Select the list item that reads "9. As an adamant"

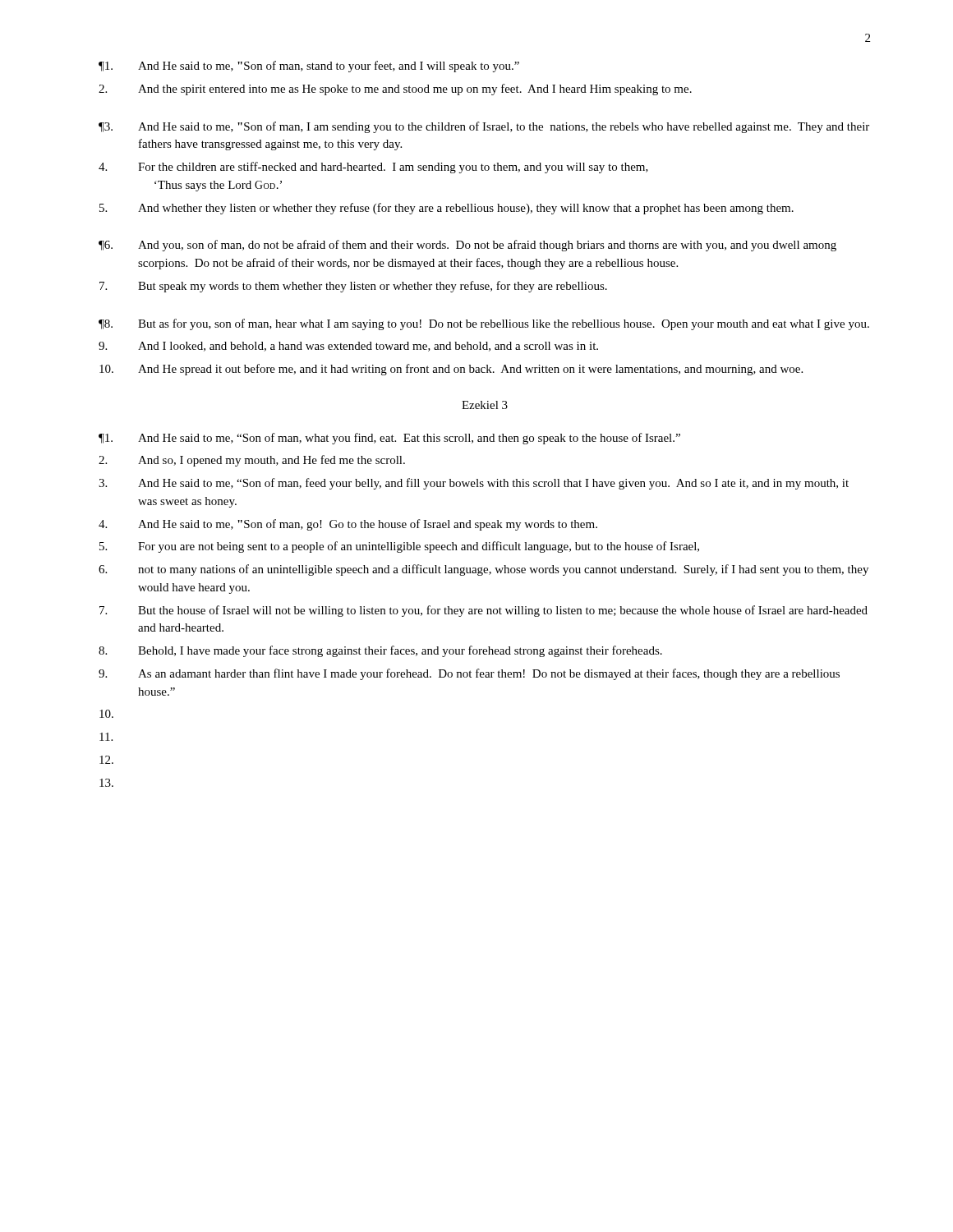pyautogui.click(x=485, y=683)
